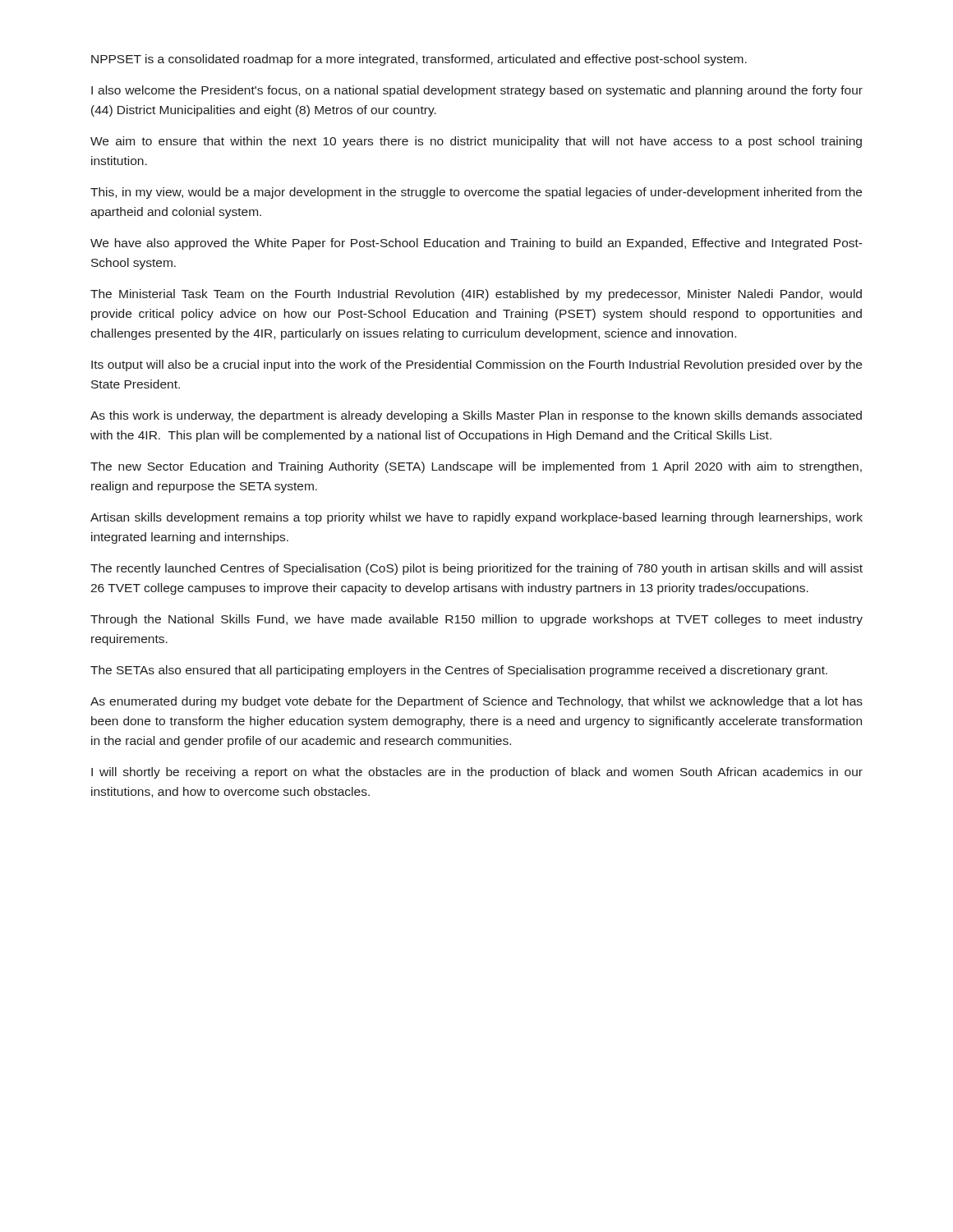Screen dimensions: 1232x953
Task: Find the text block starting "I also welcome the President's focus, on a"
Action: click(x=476, y=100)
